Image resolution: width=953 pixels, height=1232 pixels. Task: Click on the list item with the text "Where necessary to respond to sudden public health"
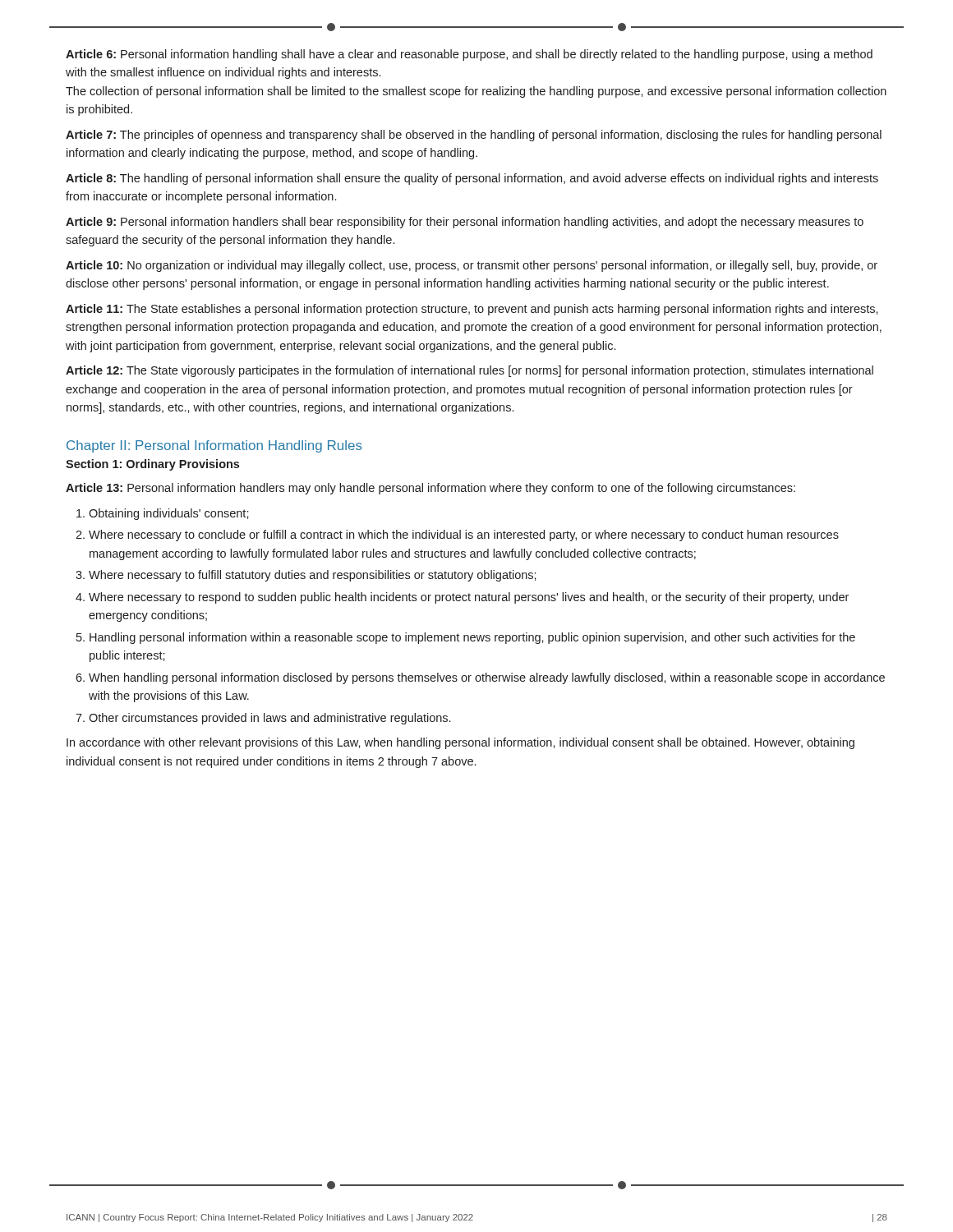(x=469, y=606)
